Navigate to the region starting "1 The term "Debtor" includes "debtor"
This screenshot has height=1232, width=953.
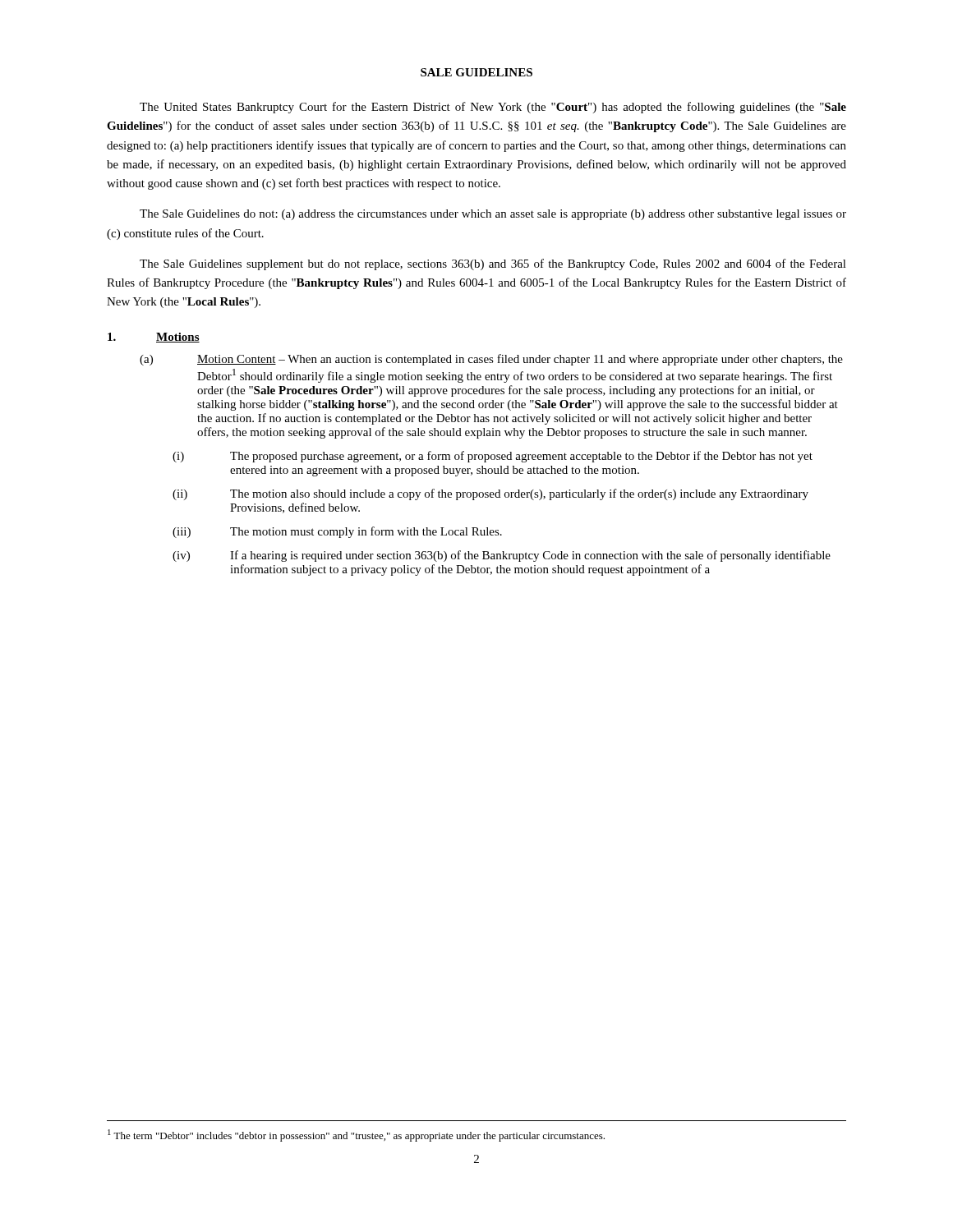click(476, 1135)
